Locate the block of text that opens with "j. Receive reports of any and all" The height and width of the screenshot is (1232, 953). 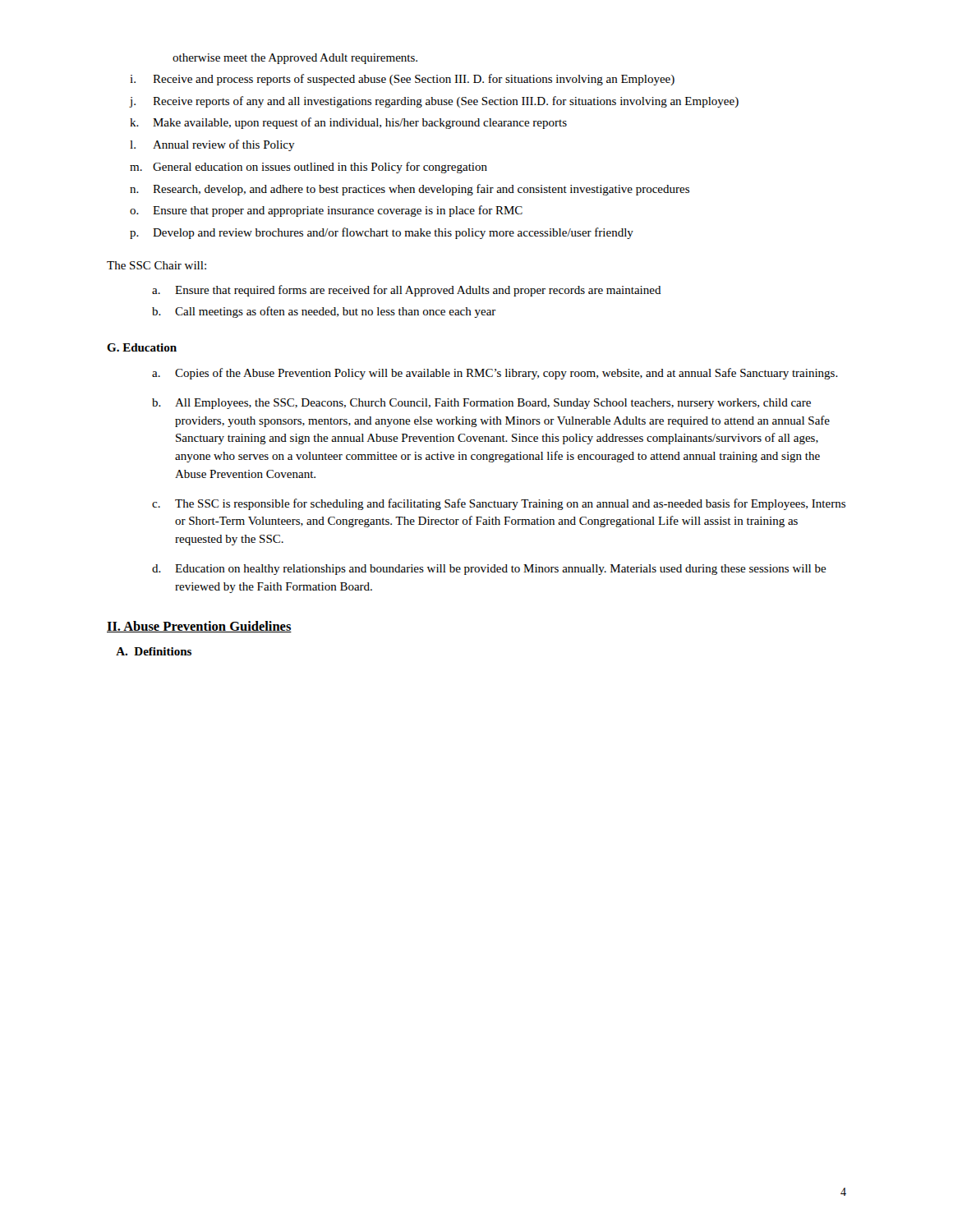coord(434,101)
